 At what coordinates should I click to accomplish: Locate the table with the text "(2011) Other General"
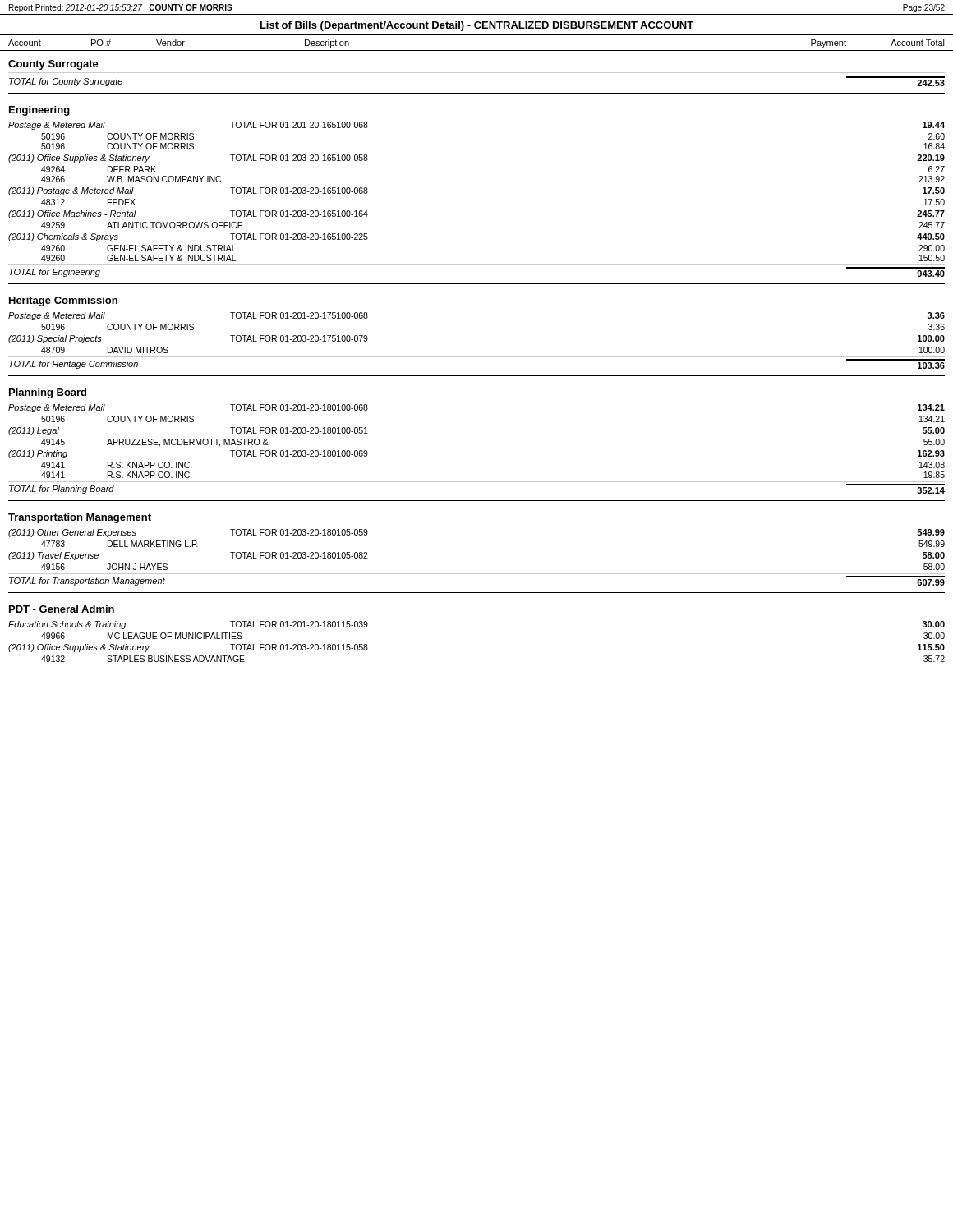click(x=476, y=549)
